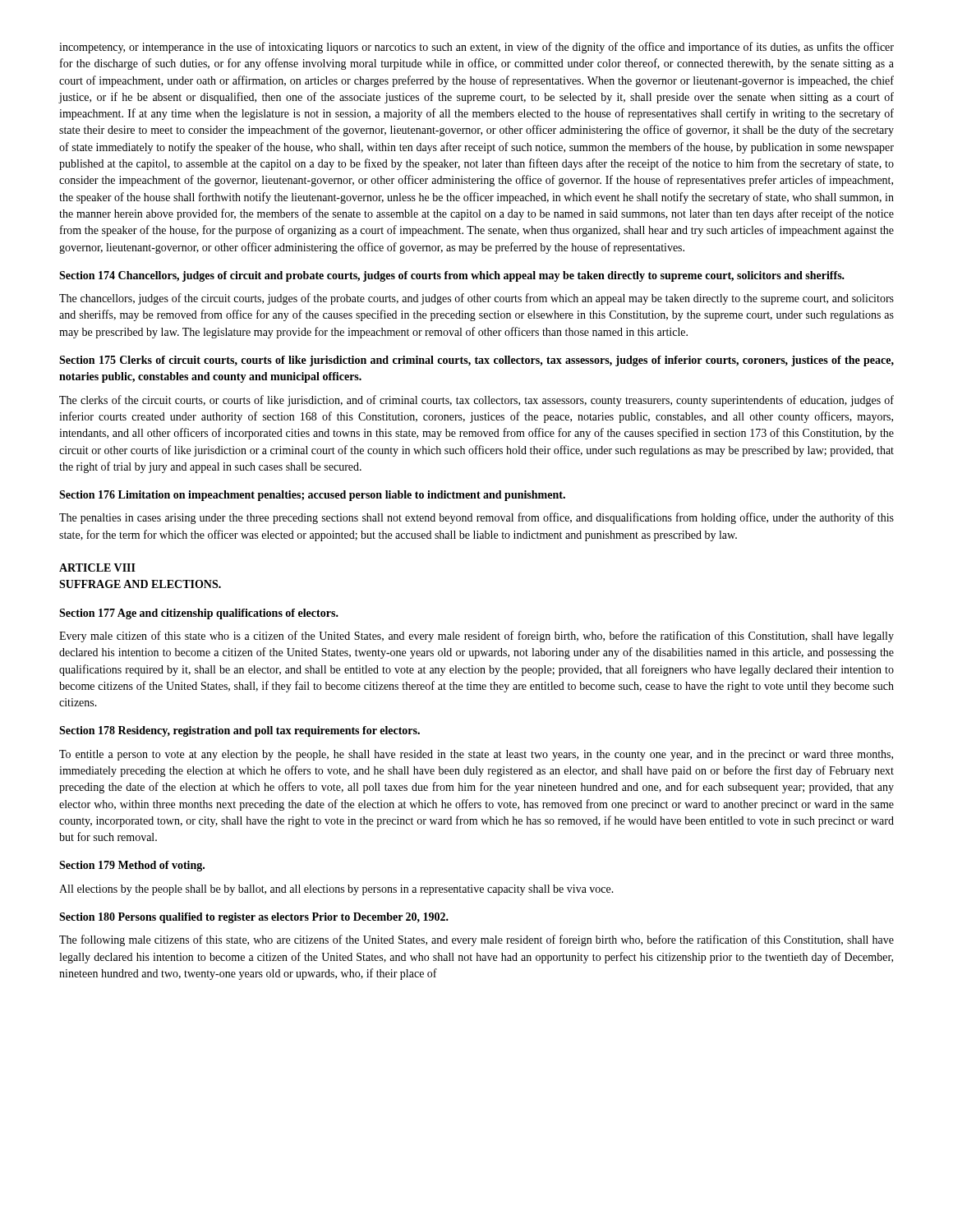Image resolution: width=953 pixels, height=1232 pixels.
Task: Point to the block beginning "Every male citizen of this state who is"
Action: point(476,670)
